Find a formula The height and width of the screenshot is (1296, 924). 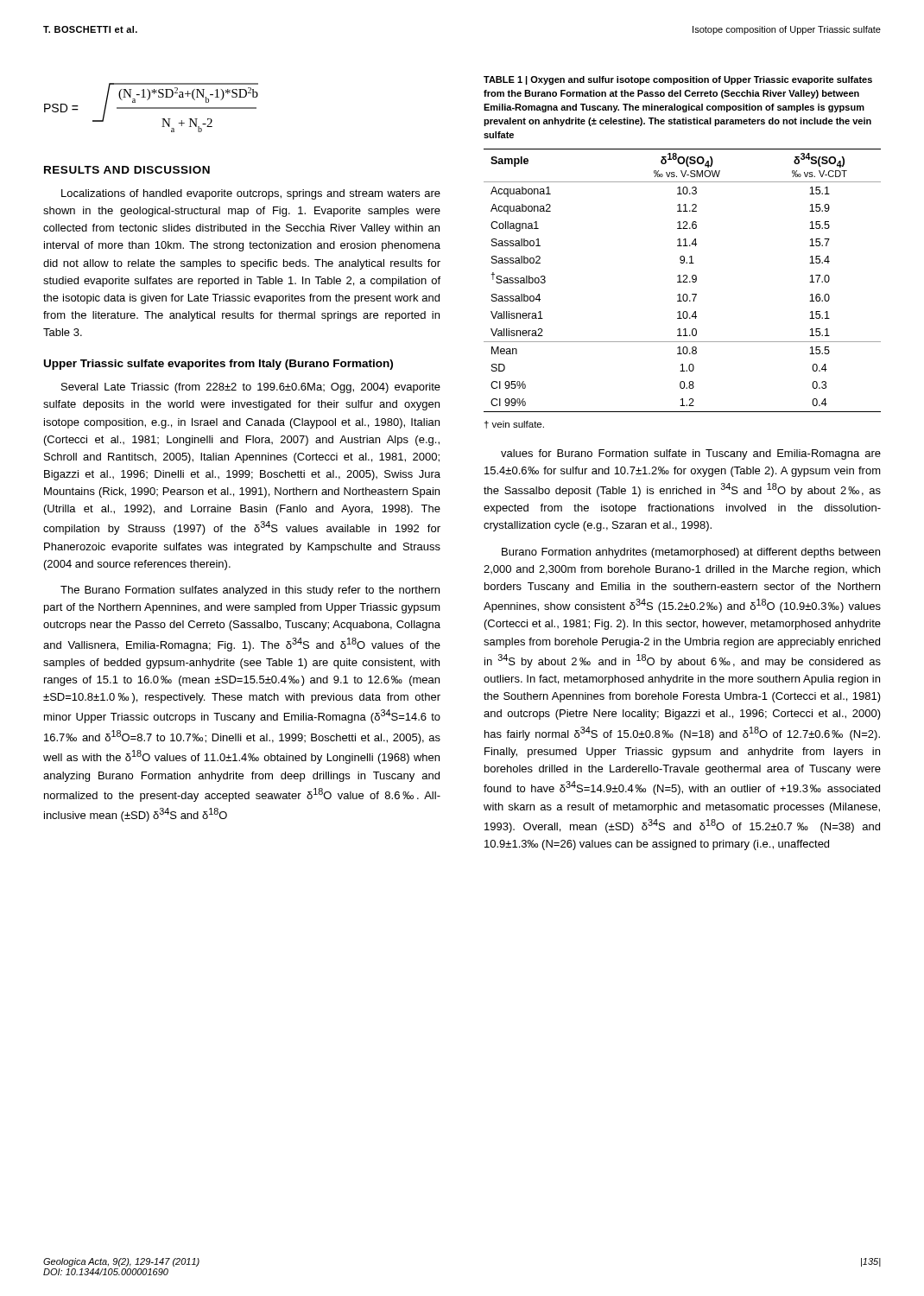point(154,108)
